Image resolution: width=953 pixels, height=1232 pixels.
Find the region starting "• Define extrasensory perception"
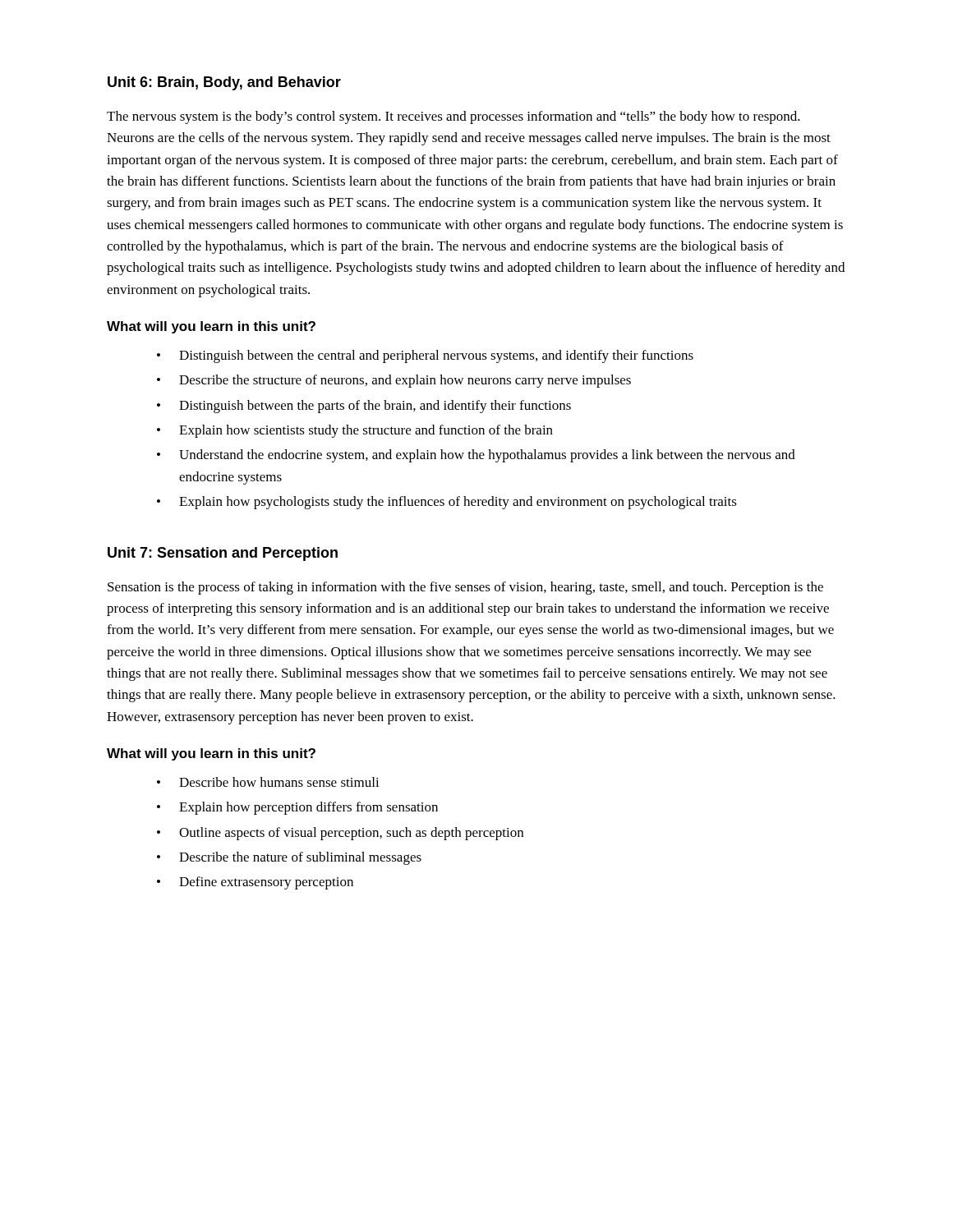pos(255,882)
